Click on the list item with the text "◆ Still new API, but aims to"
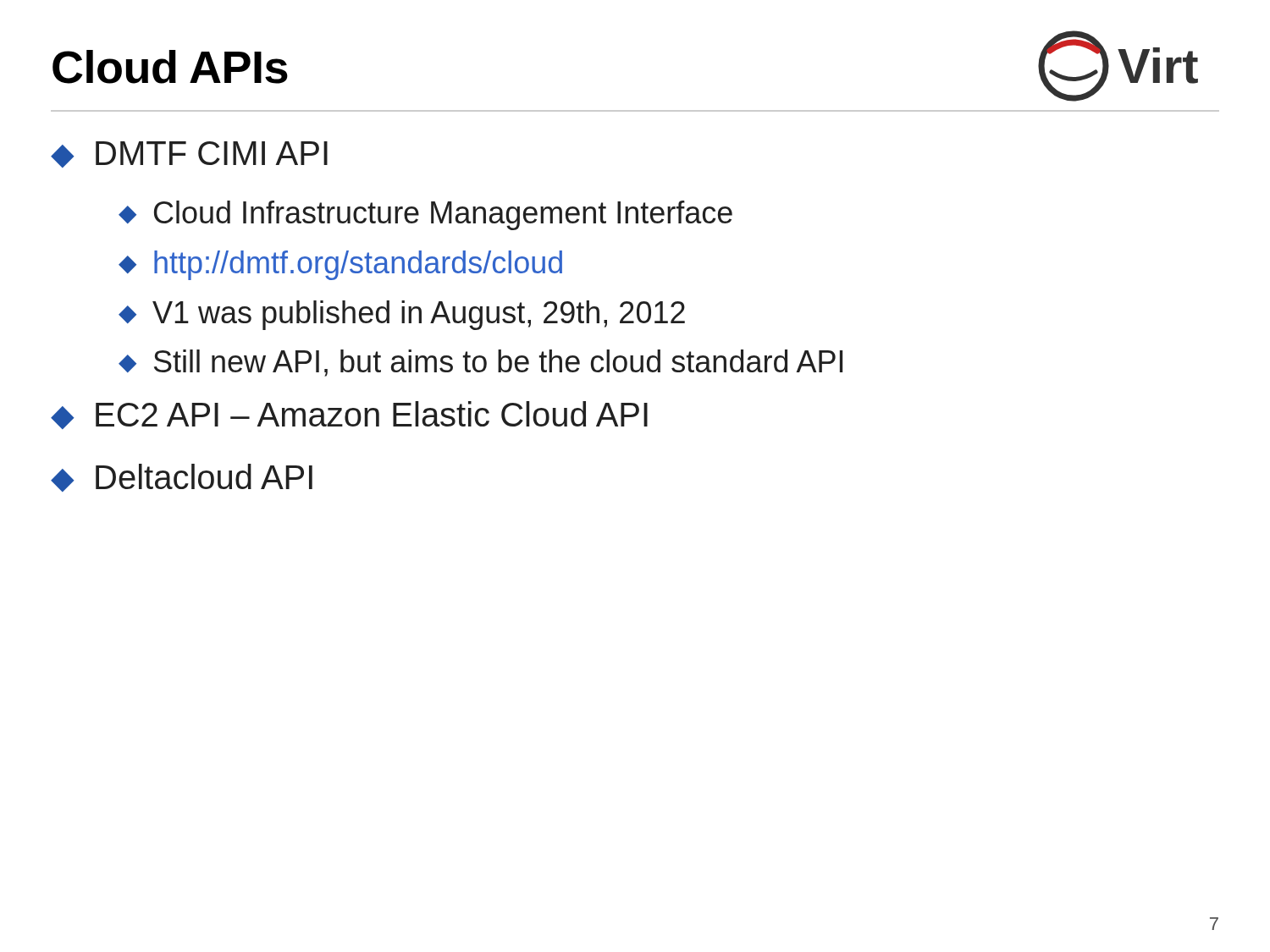The height and width of the screenshot is (952, 1270). [x=482, y=363]
